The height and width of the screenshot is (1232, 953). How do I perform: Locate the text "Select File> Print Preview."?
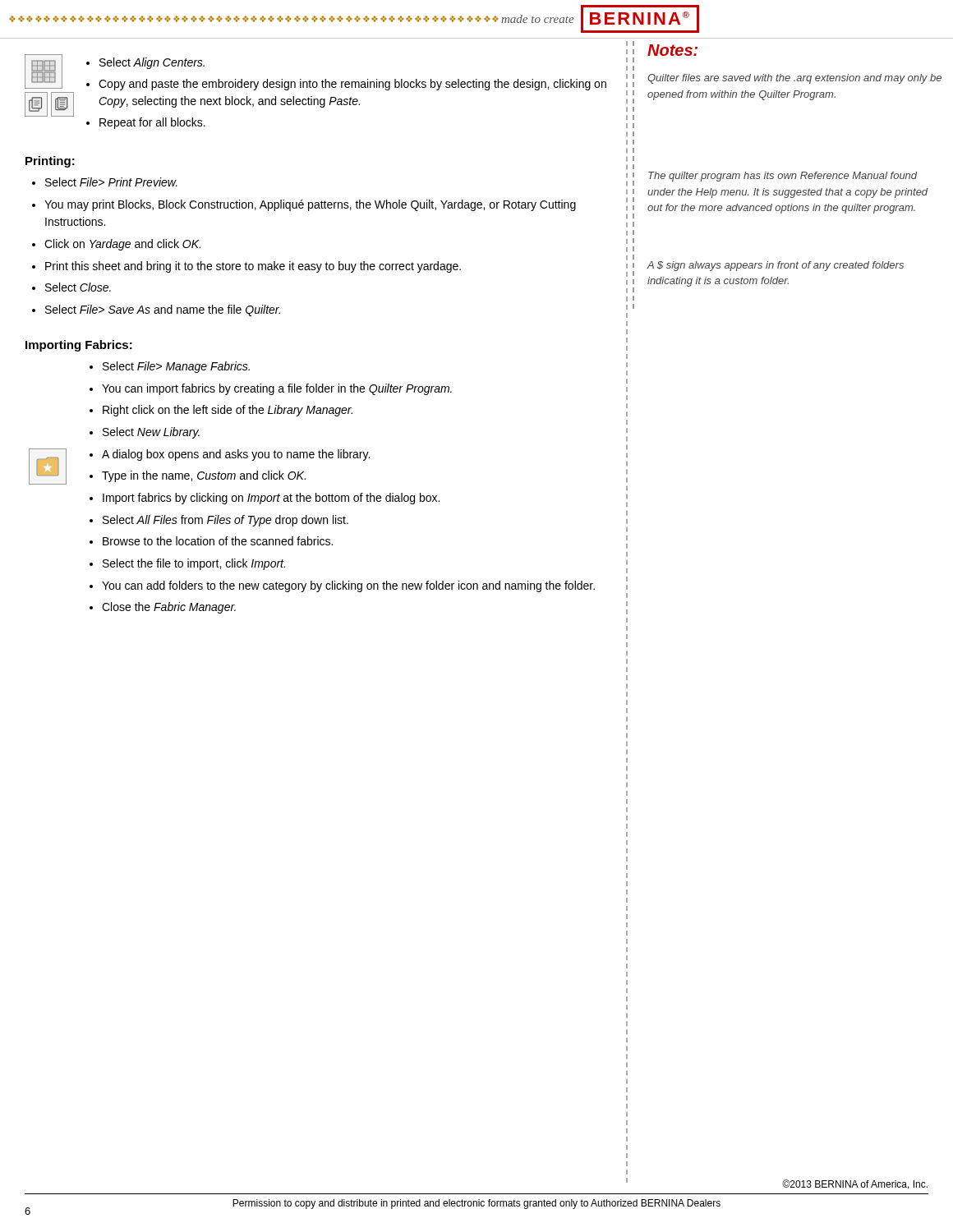click(x=111, y=182)
